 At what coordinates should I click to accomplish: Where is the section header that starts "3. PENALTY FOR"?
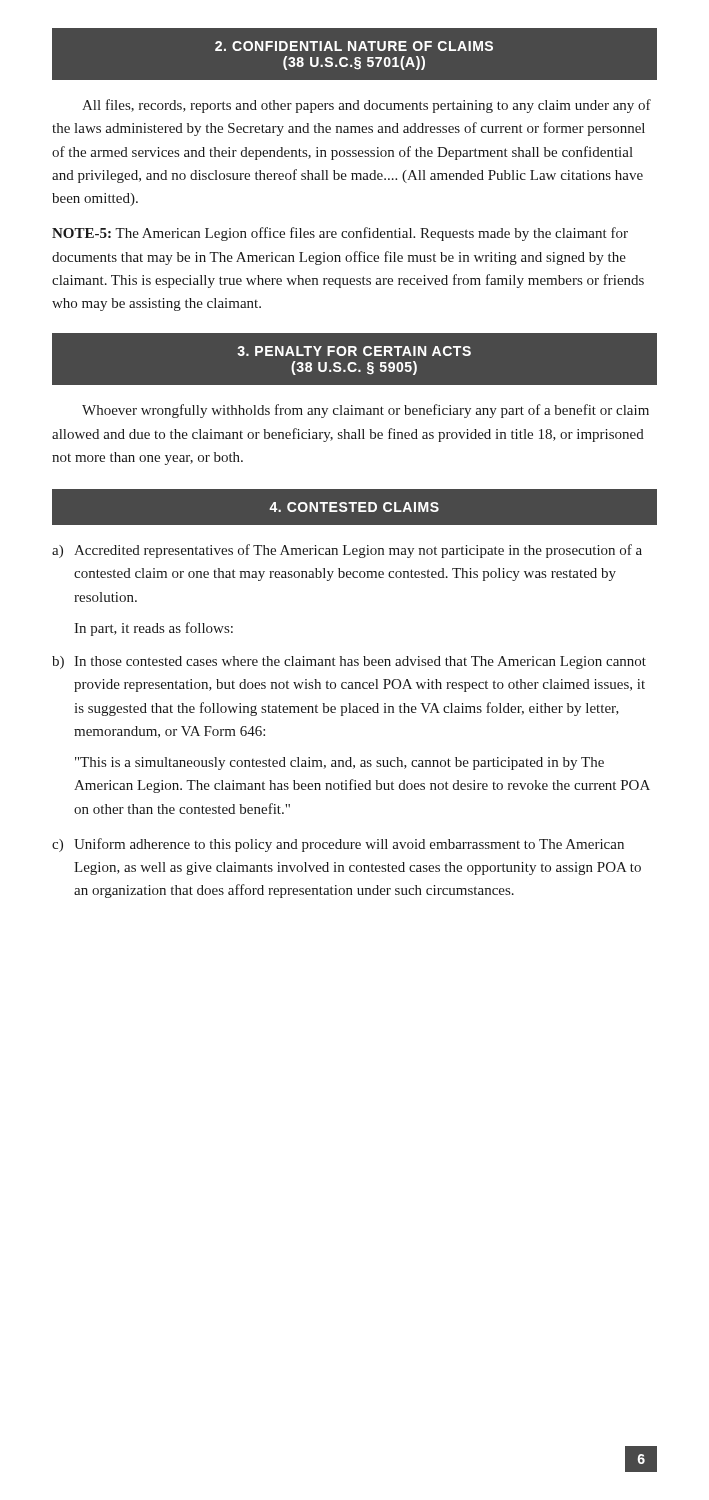click(x=354, y=359)
